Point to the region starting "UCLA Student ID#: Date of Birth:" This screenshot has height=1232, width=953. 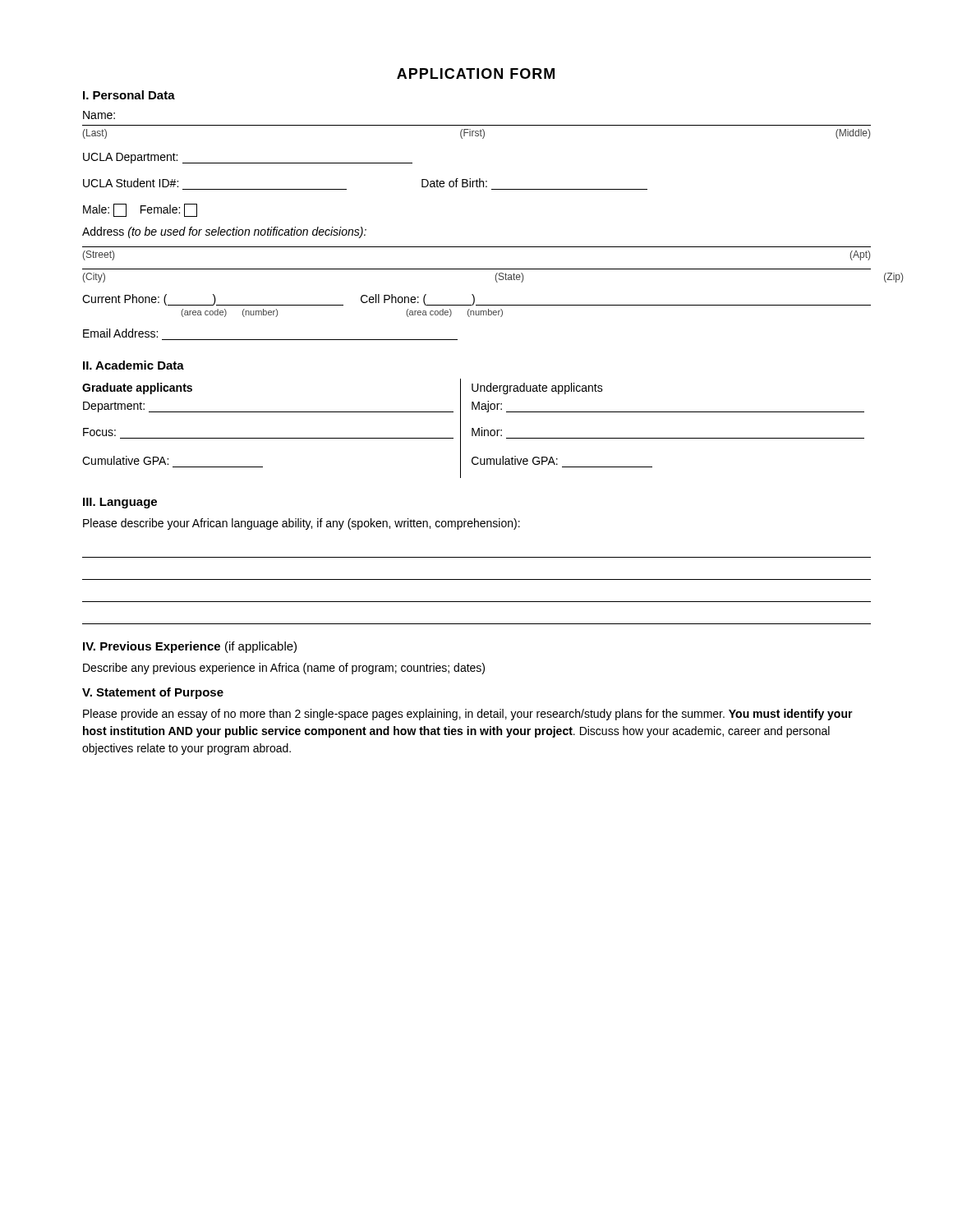pos(128,183)
